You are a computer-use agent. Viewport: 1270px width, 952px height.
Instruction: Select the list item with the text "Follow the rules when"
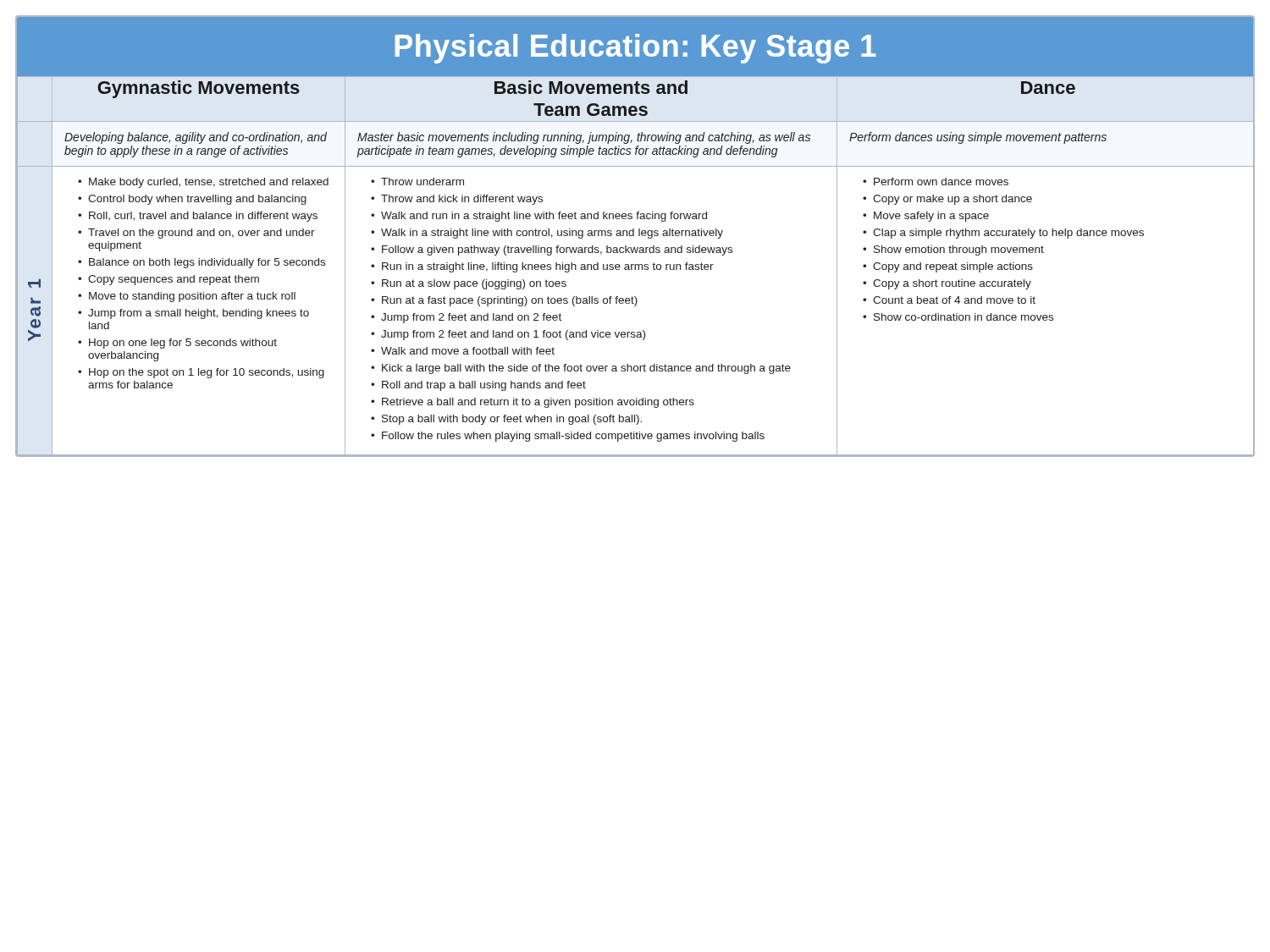pyautogui.click(x=573, y=435)
